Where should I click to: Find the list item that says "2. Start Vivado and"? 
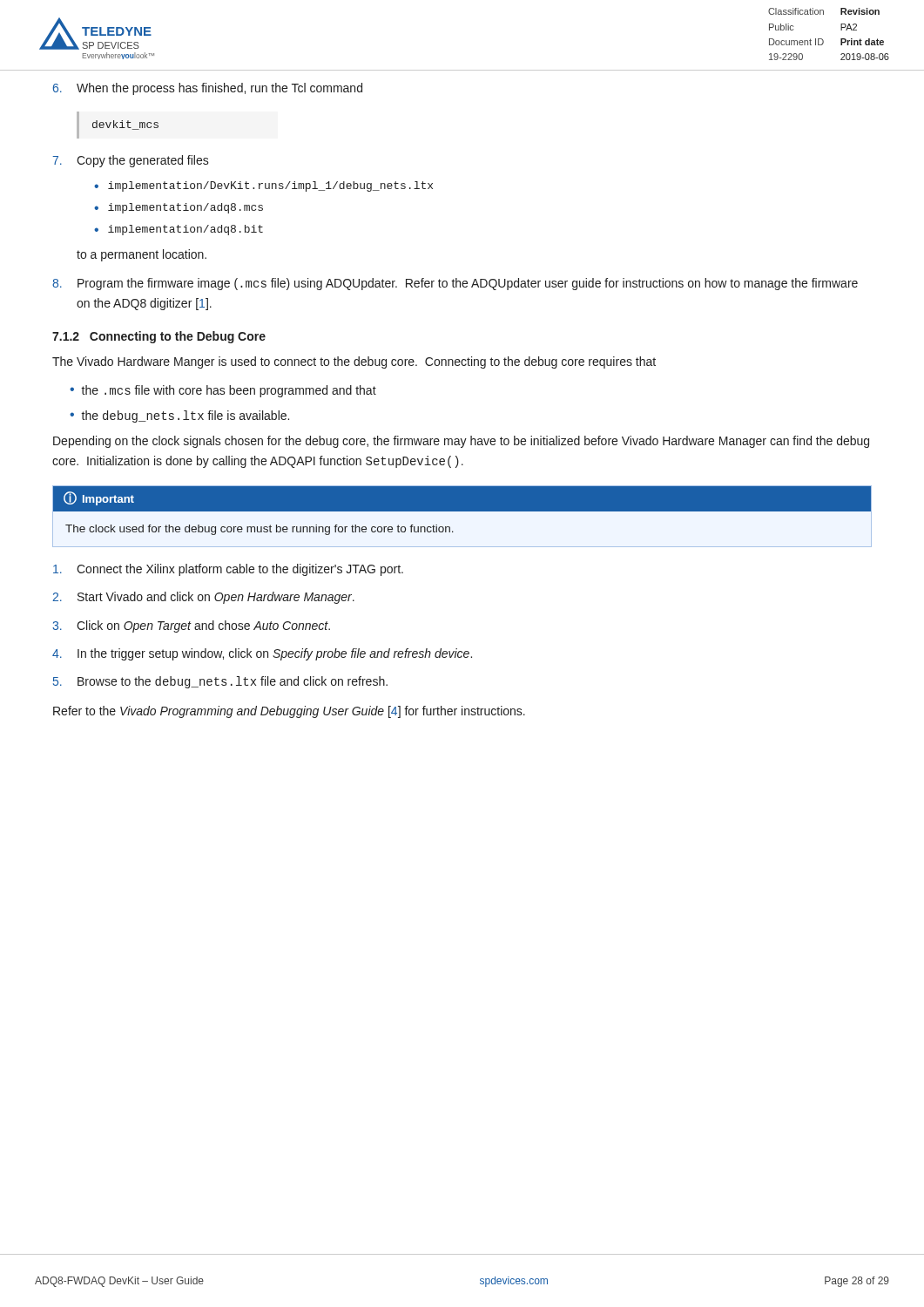203,598
